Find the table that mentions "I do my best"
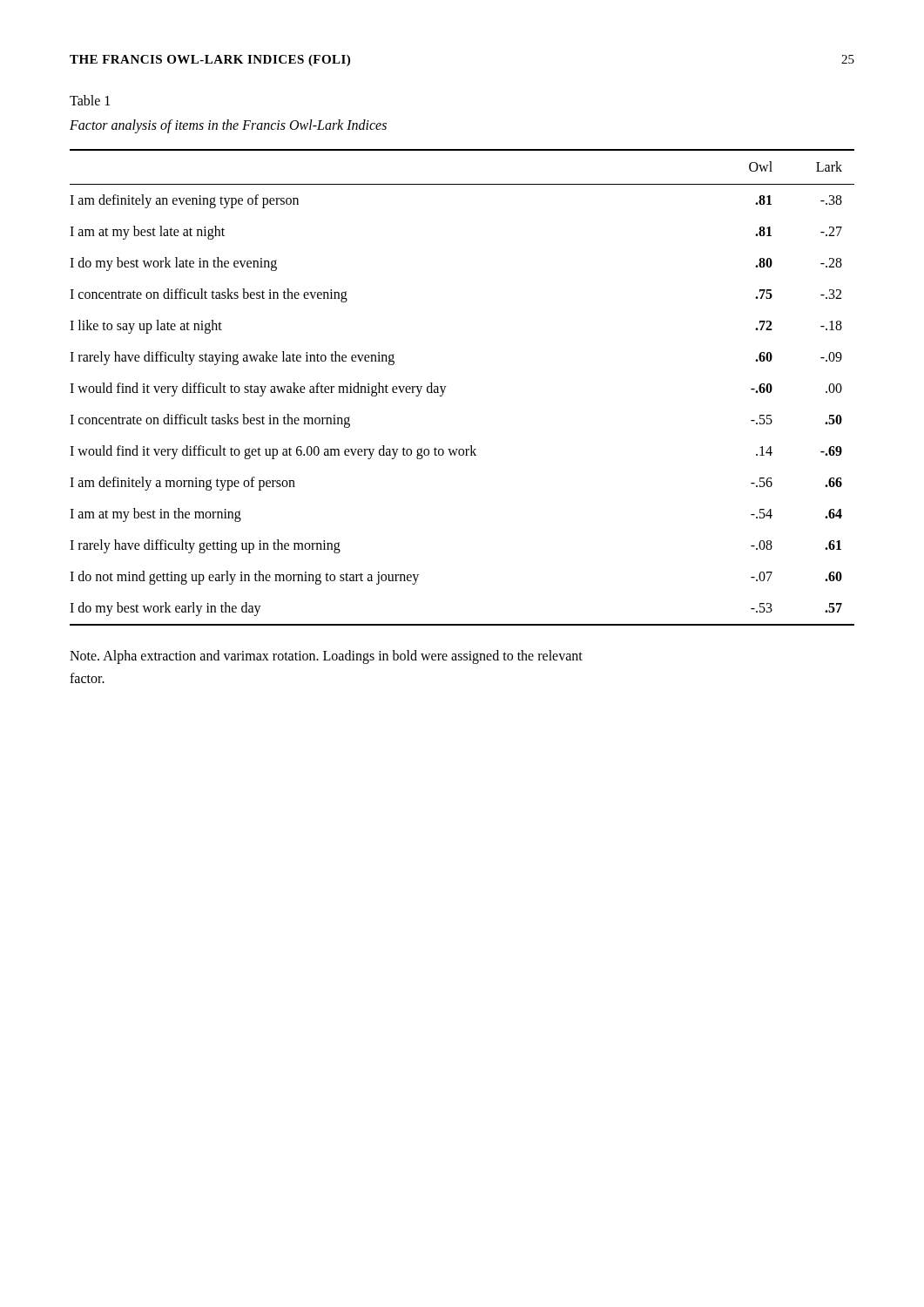The image size is (924, 1307). 462,387
